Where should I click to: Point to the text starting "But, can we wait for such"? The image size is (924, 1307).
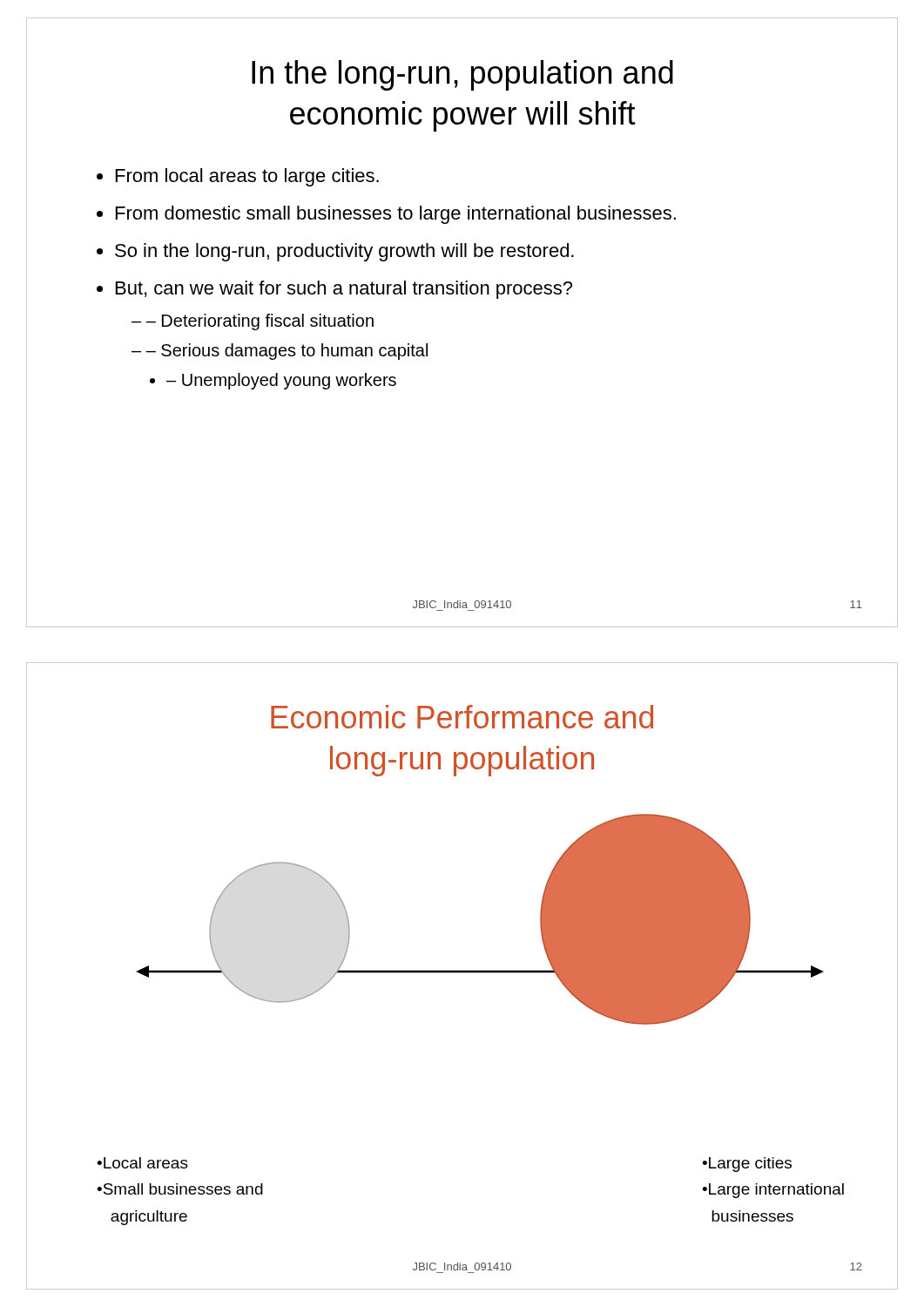coord(344,290)
